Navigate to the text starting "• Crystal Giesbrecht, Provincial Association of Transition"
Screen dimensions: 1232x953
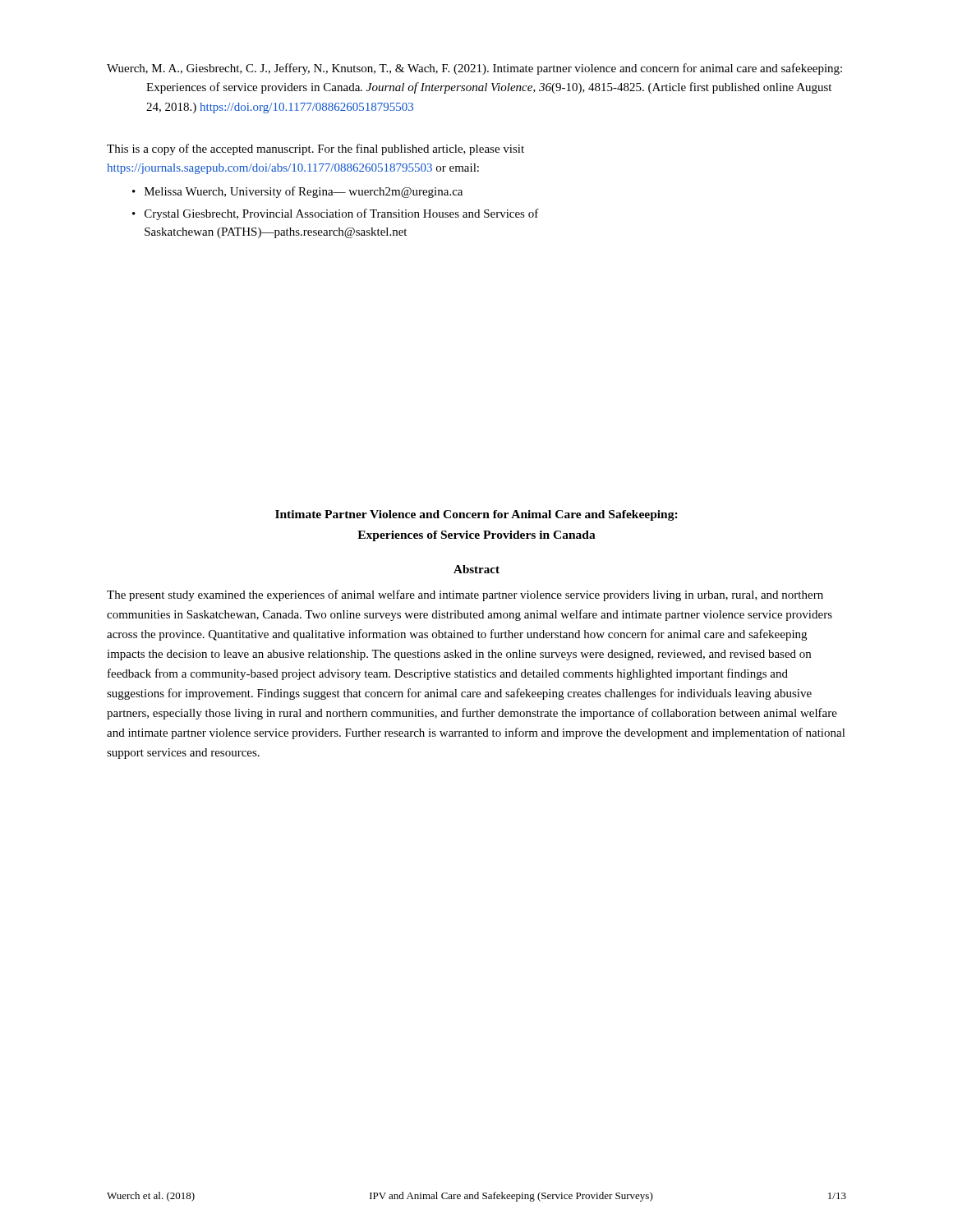(x=335, y=223)
